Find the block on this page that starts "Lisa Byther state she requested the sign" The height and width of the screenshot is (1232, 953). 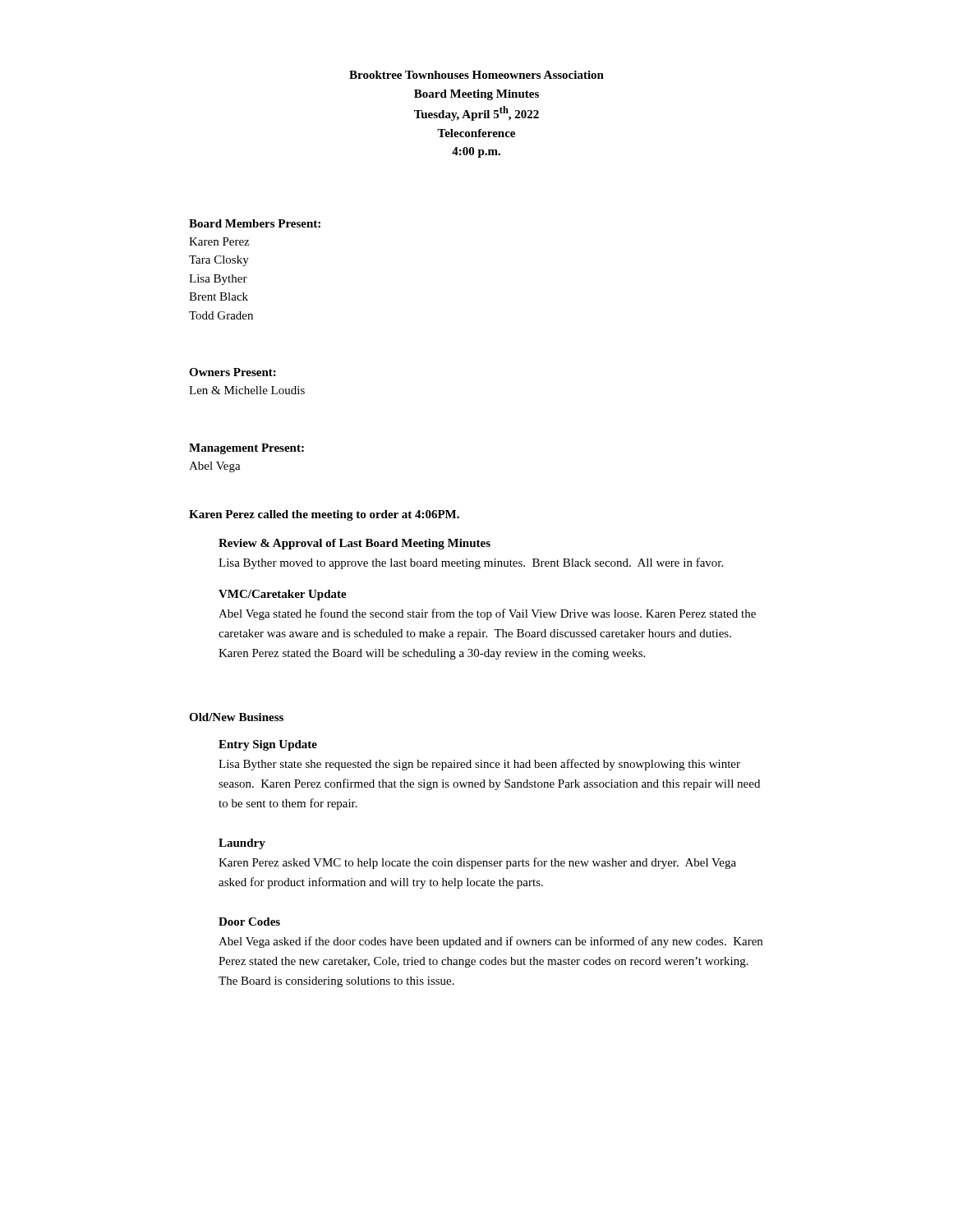tap(491, 784)
